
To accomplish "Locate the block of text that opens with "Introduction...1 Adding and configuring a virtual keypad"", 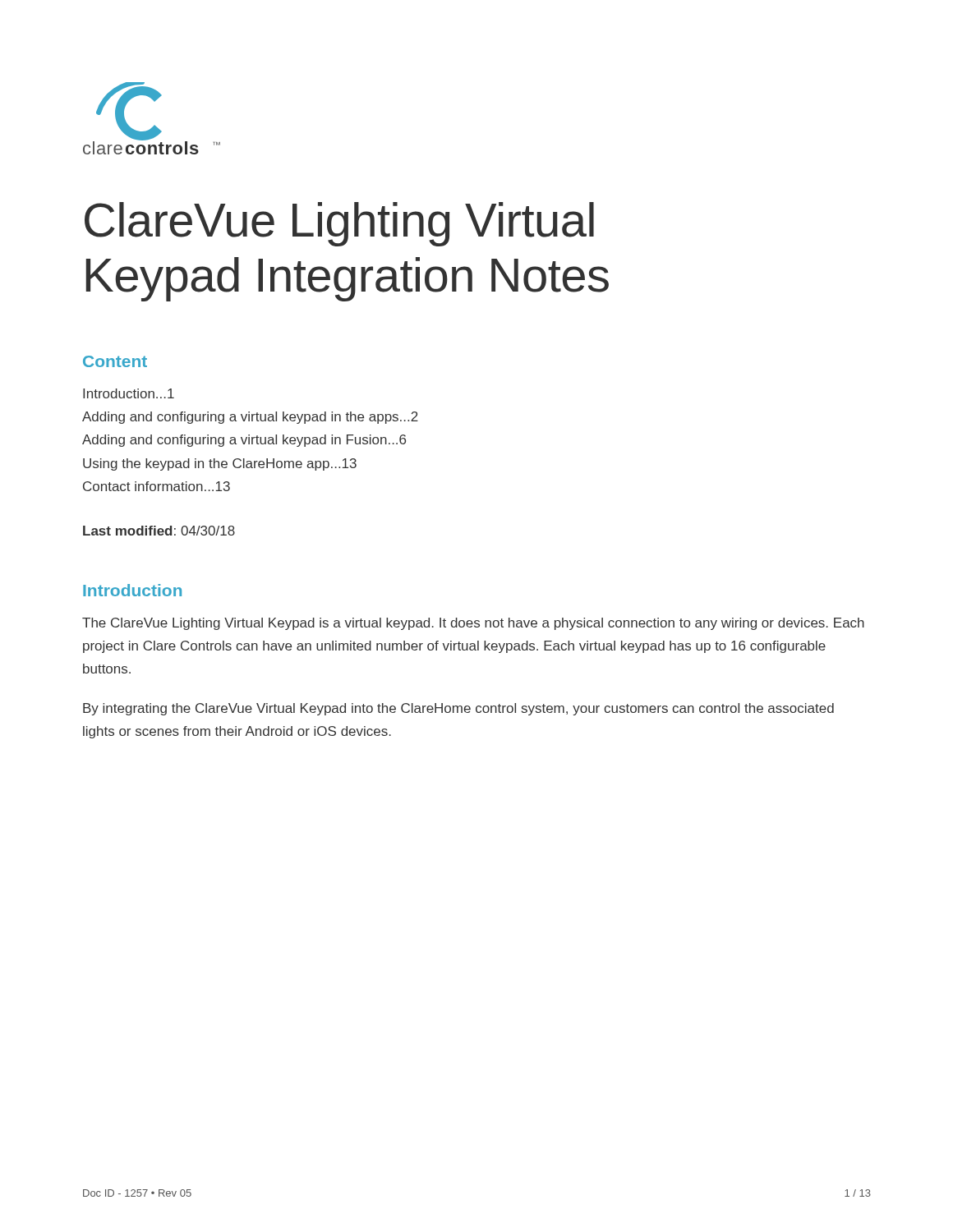I will pos(250,440).
